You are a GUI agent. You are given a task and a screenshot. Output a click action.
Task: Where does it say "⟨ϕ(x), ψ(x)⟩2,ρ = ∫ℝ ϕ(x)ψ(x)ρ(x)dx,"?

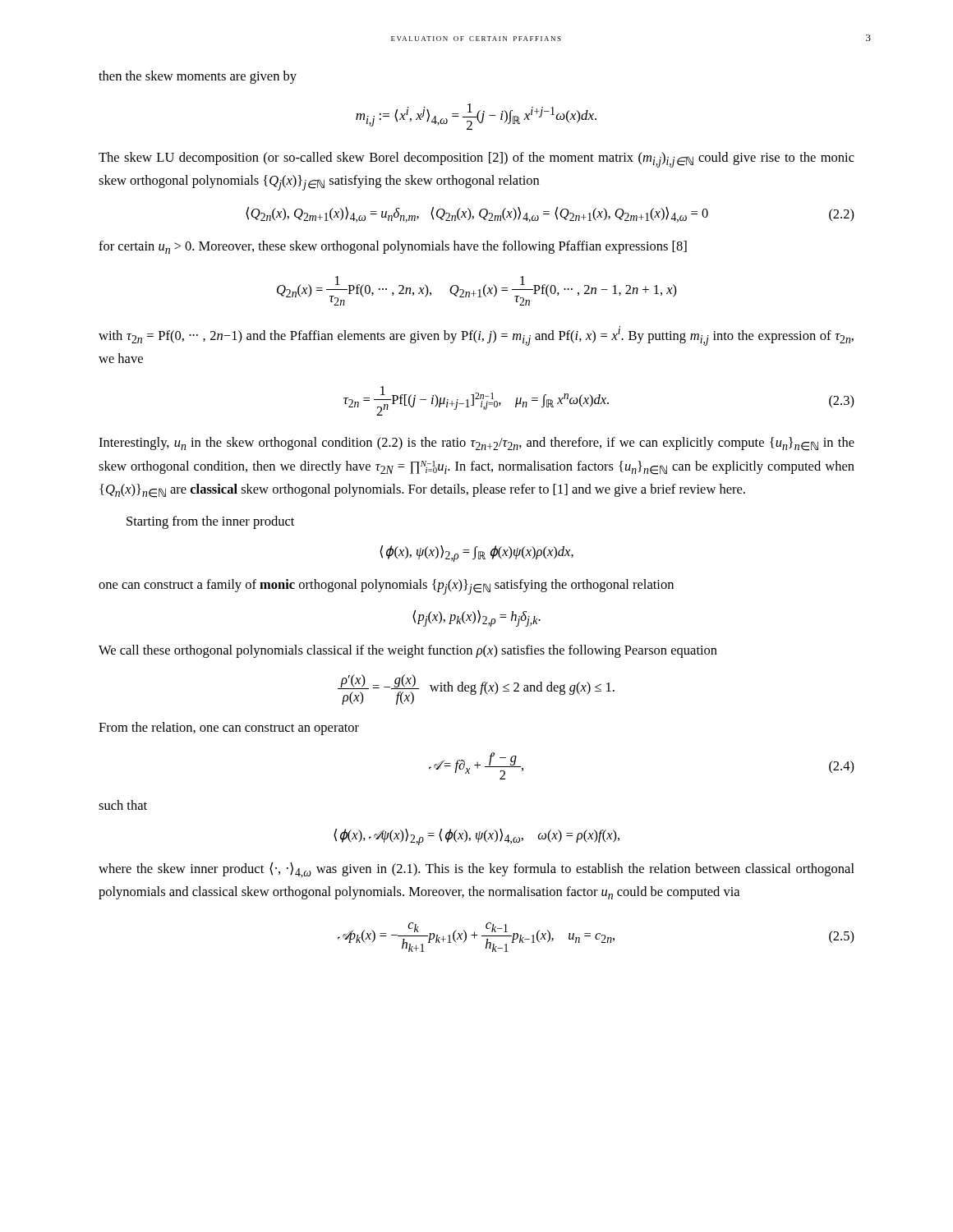(476, 552)
